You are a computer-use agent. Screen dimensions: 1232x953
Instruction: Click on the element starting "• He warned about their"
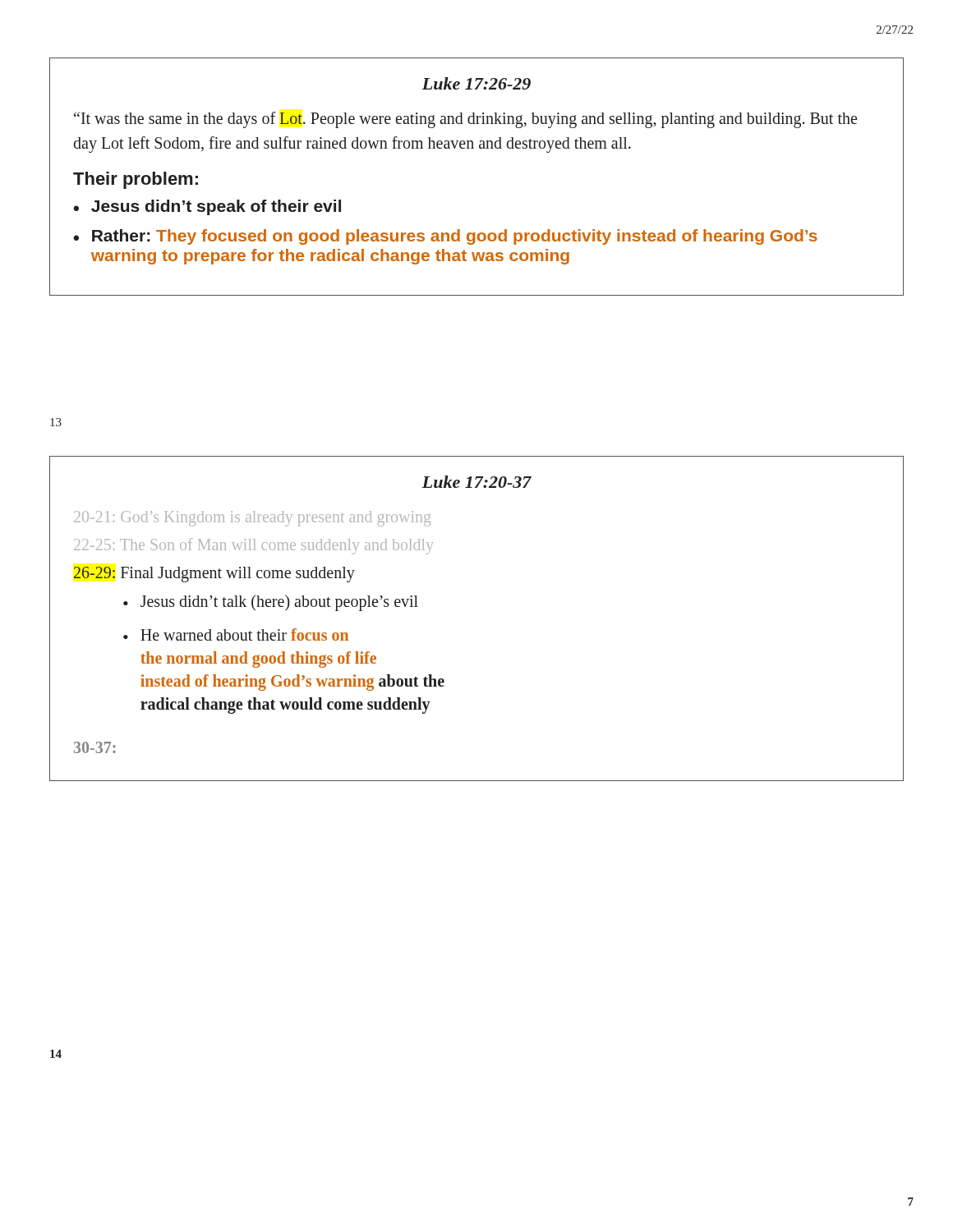[x=283, y=669]
